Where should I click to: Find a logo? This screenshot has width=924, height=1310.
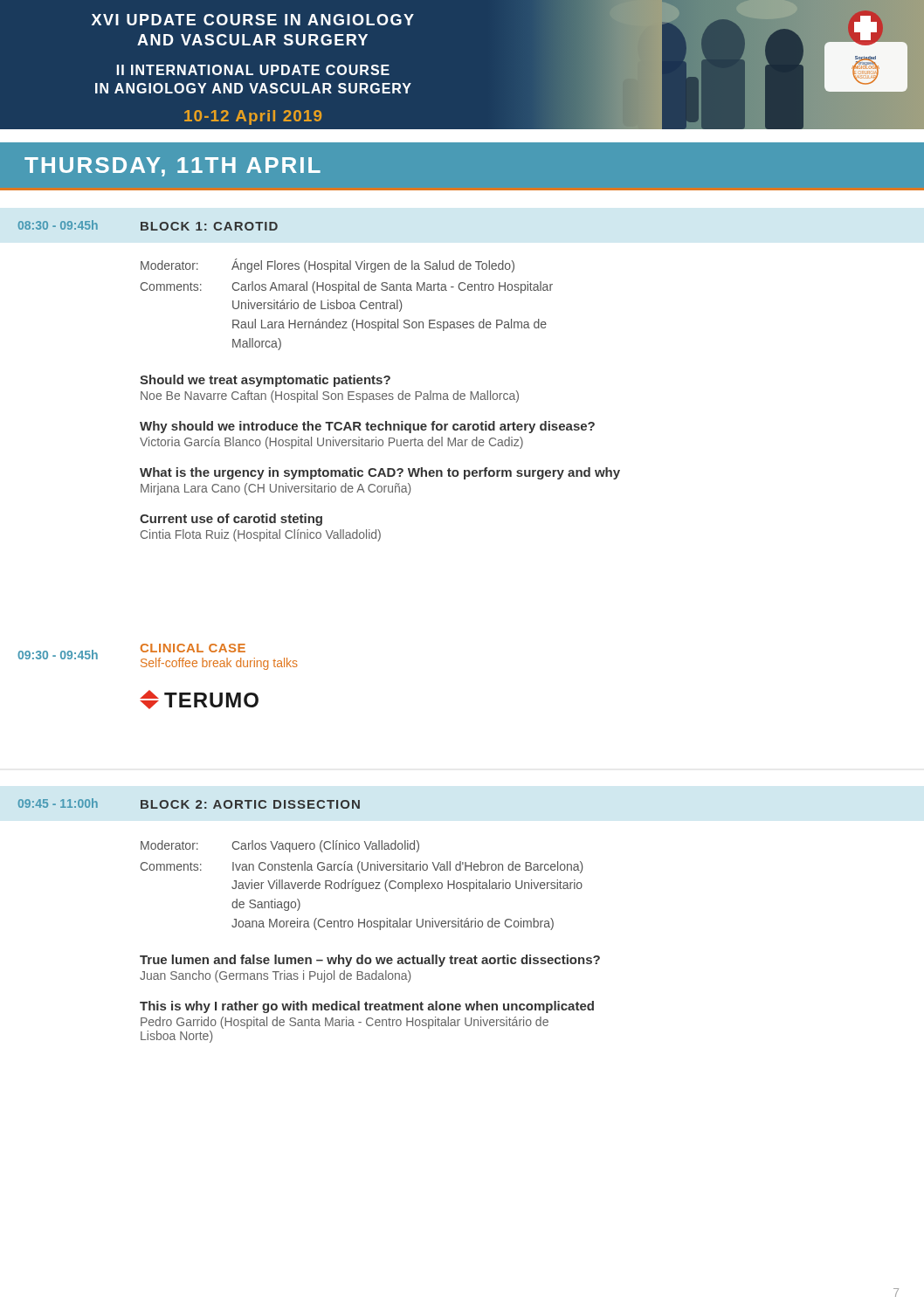(x=207, y=714)
